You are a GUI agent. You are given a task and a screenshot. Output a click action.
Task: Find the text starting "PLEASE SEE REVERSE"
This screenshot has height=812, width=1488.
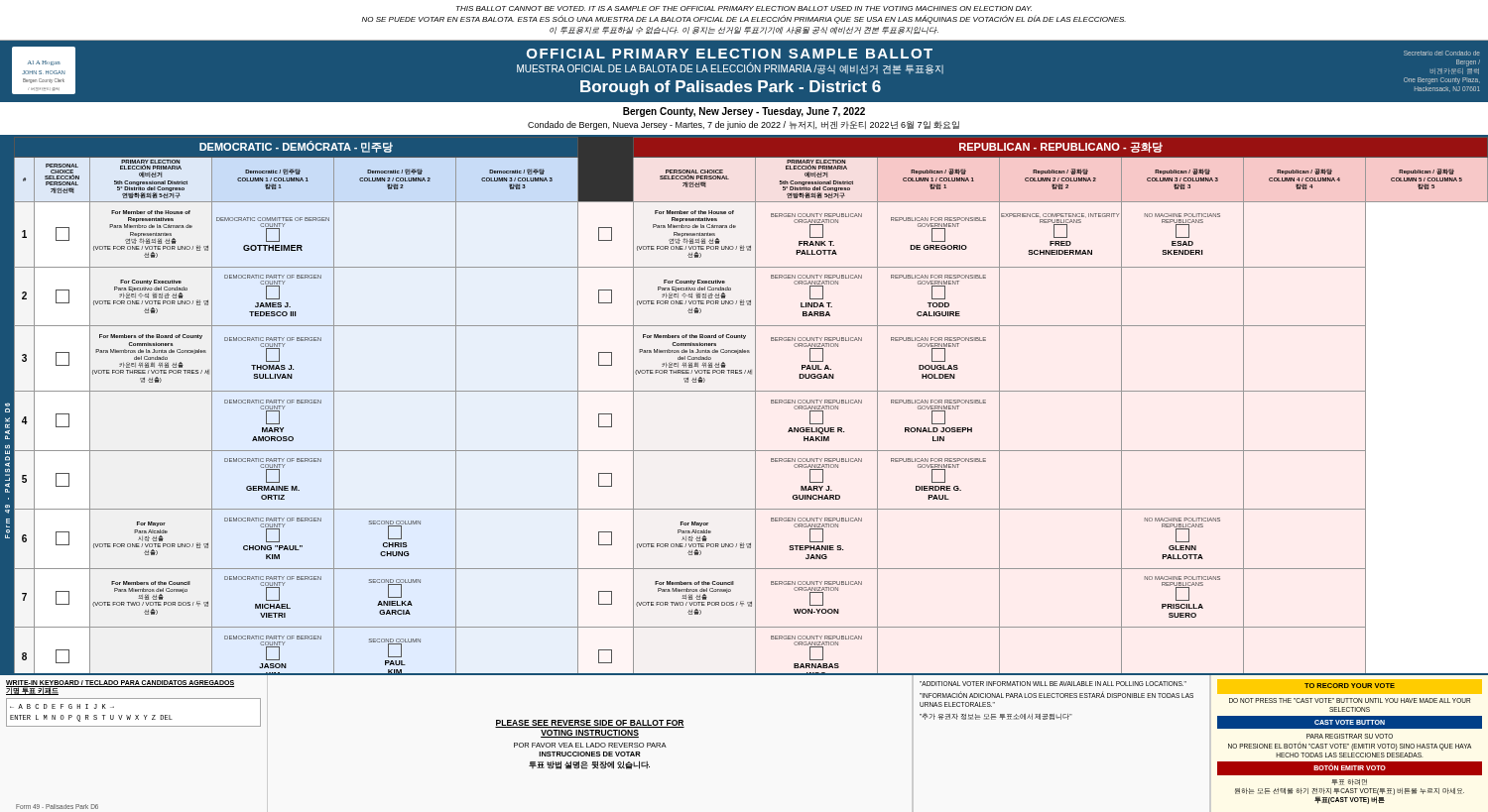pyautogui.click(x=590, y=744)
